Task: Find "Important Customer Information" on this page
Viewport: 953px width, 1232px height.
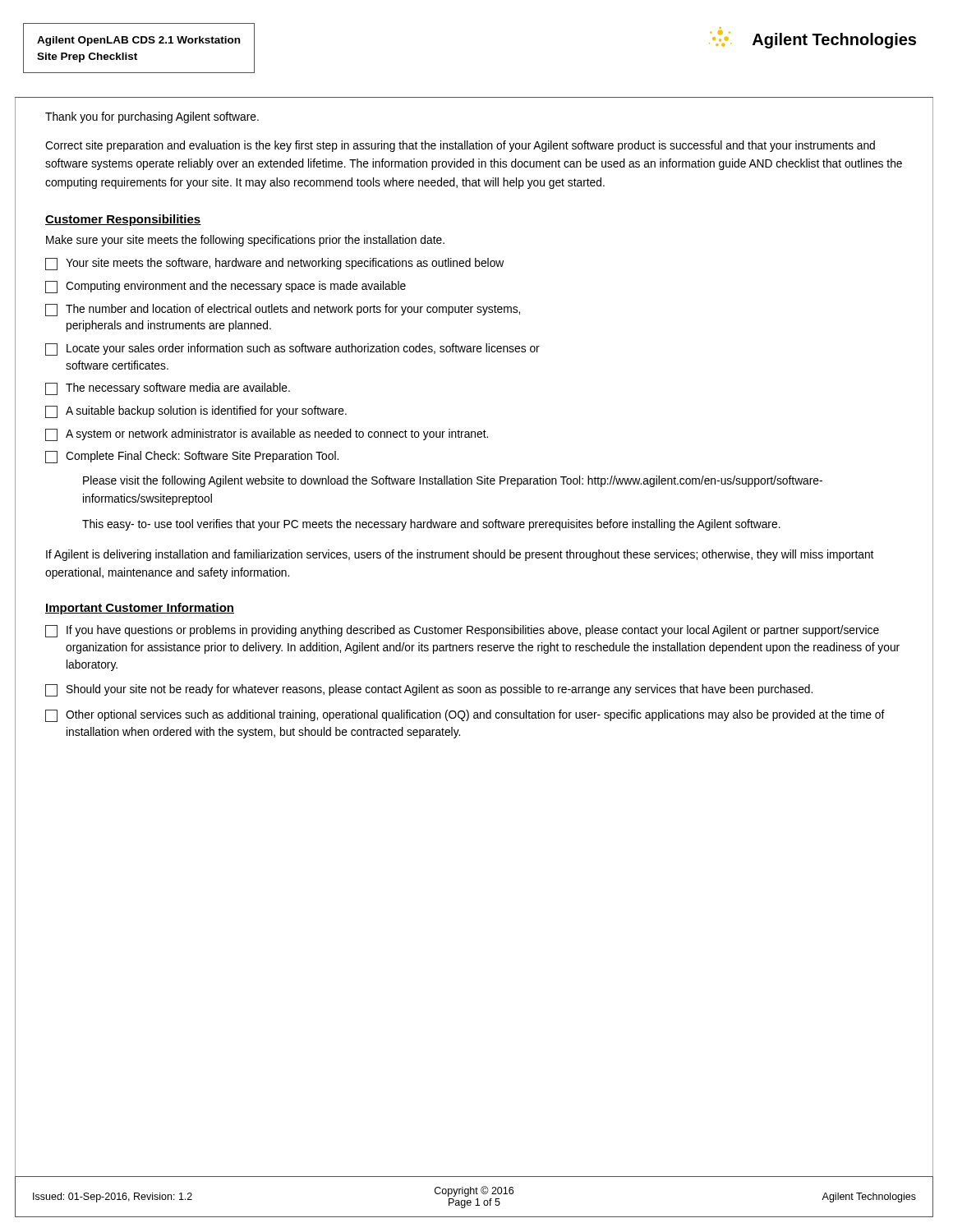Action: pyautogui.click(x=140, y=608)
